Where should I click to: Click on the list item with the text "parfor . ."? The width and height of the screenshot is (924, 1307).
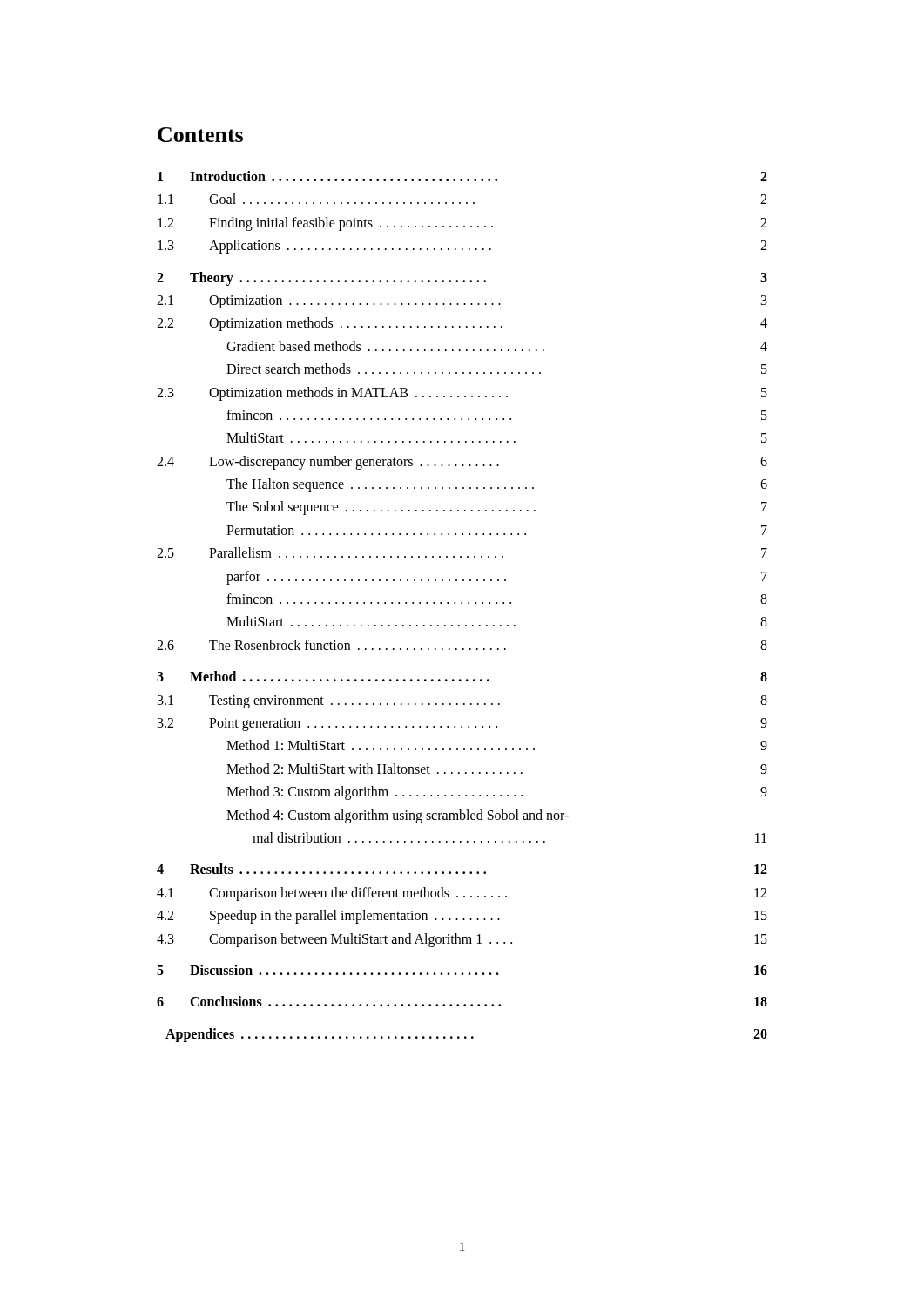462,577
